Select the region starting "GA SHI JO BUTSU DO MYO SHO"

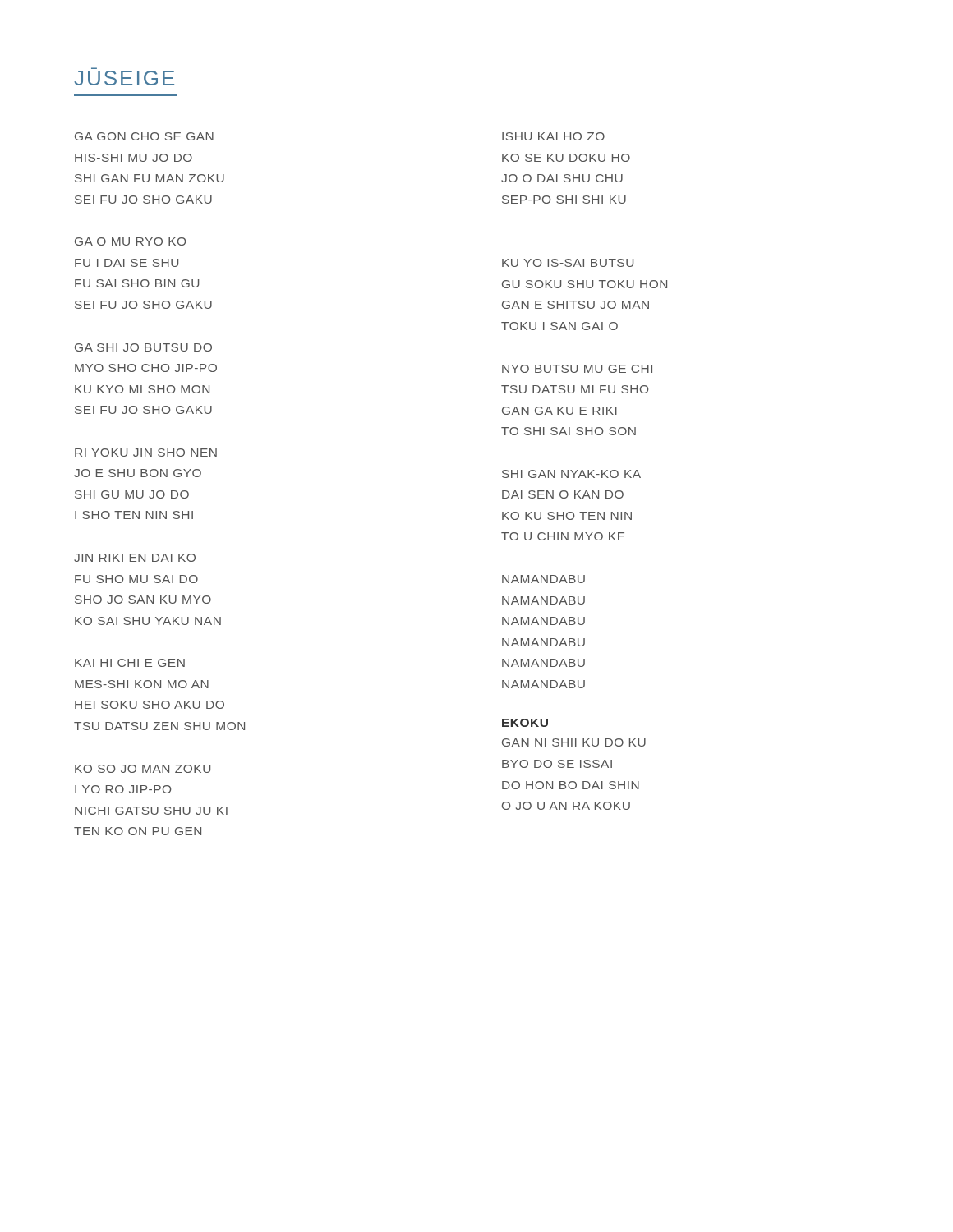pos(143,347)
